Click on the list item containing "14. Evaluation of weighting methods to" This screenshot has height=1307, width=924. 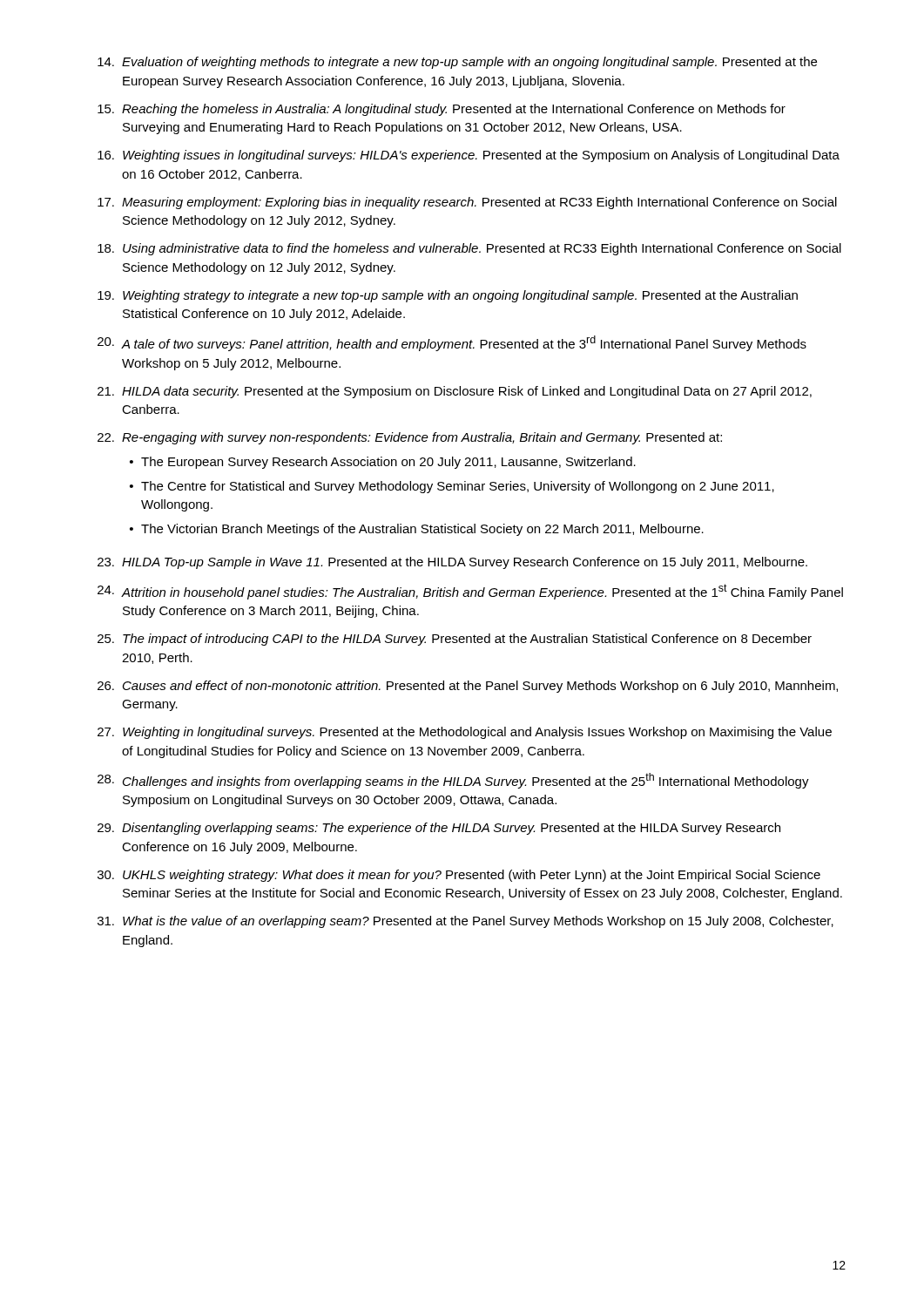click(462, 71)
